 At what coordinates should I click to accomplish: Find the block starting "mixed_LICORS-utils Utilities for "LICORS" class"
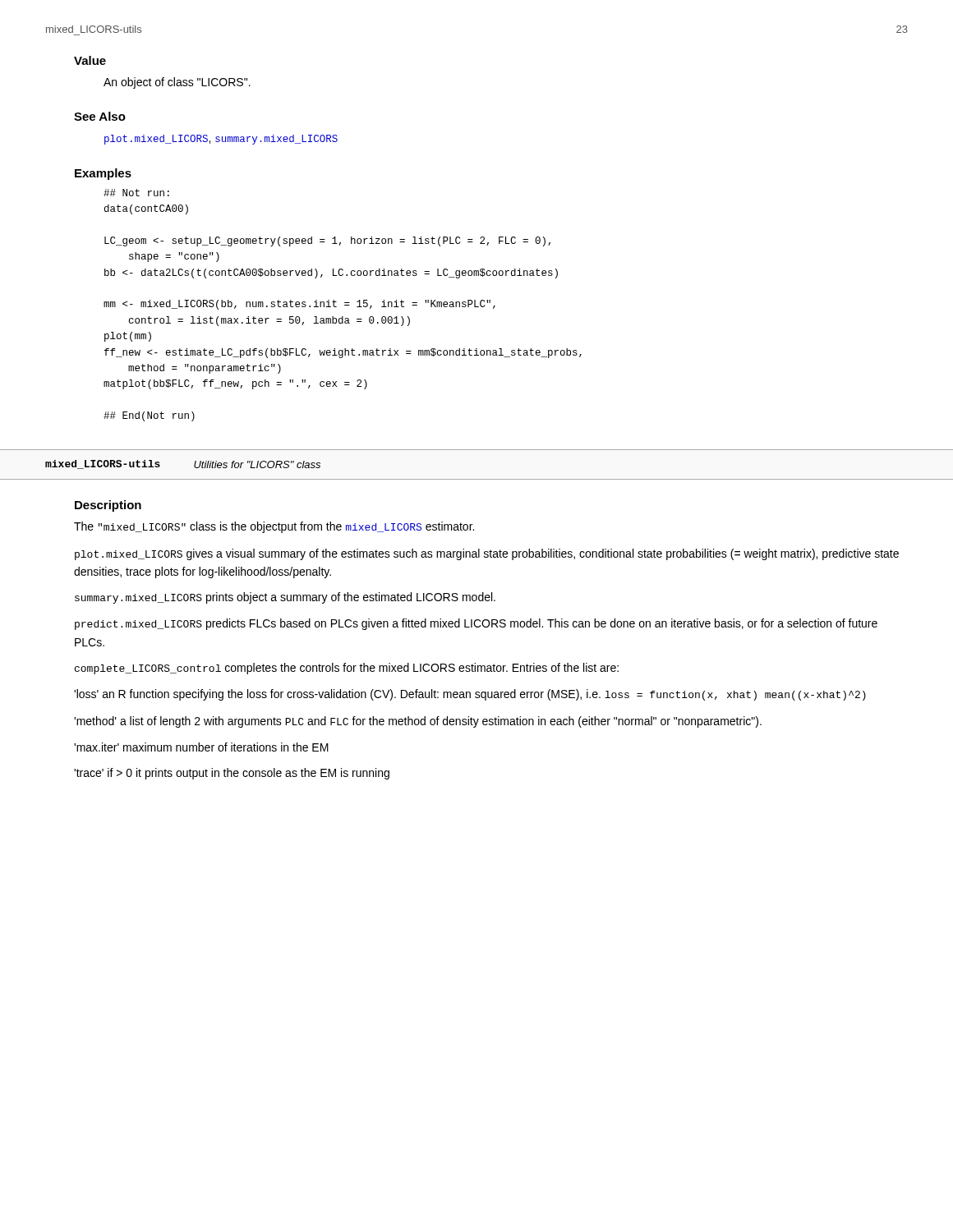(183, 465)
